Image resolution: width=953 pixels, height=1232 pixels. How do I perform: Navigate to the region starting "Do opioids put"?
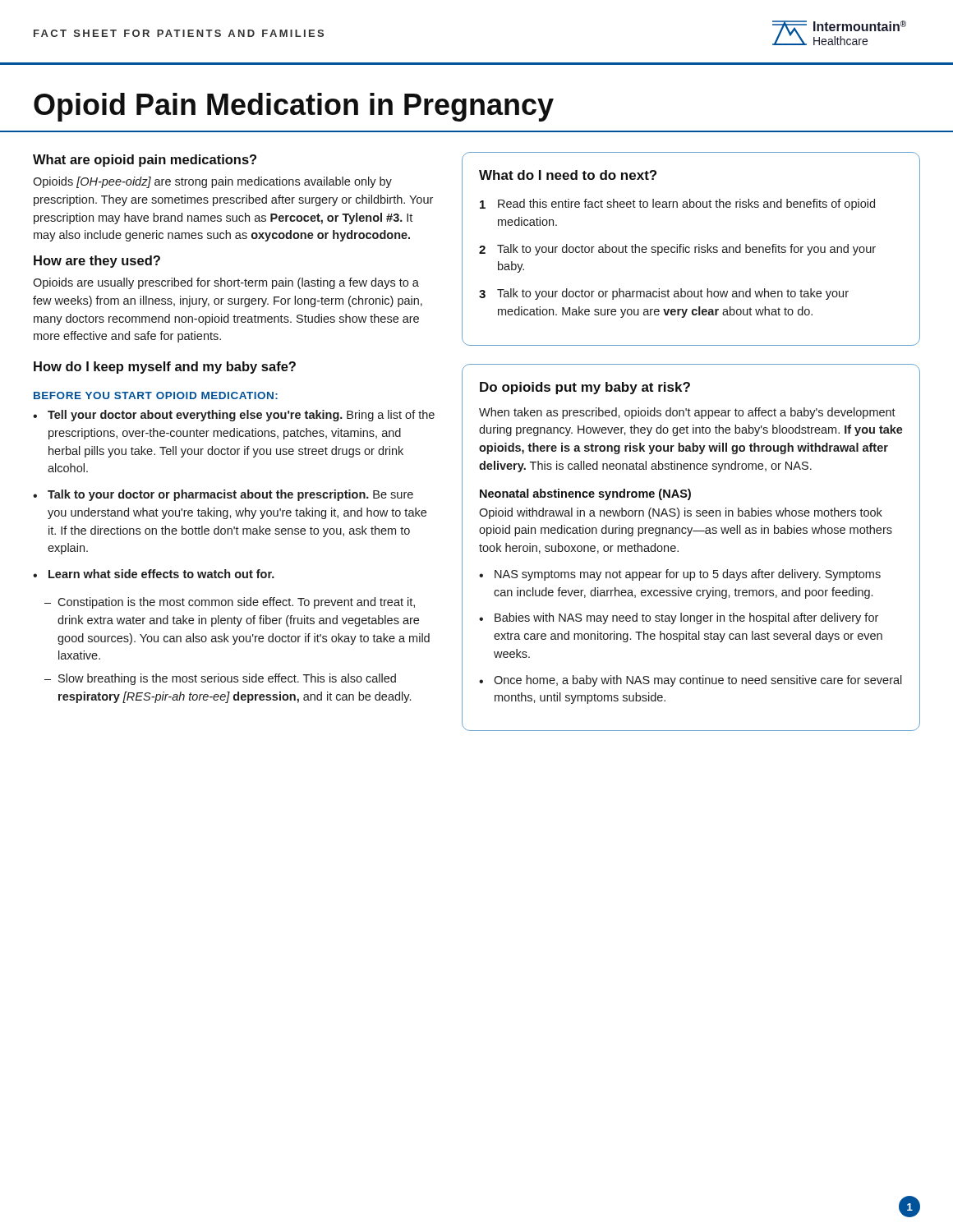[x=691, y=387]
